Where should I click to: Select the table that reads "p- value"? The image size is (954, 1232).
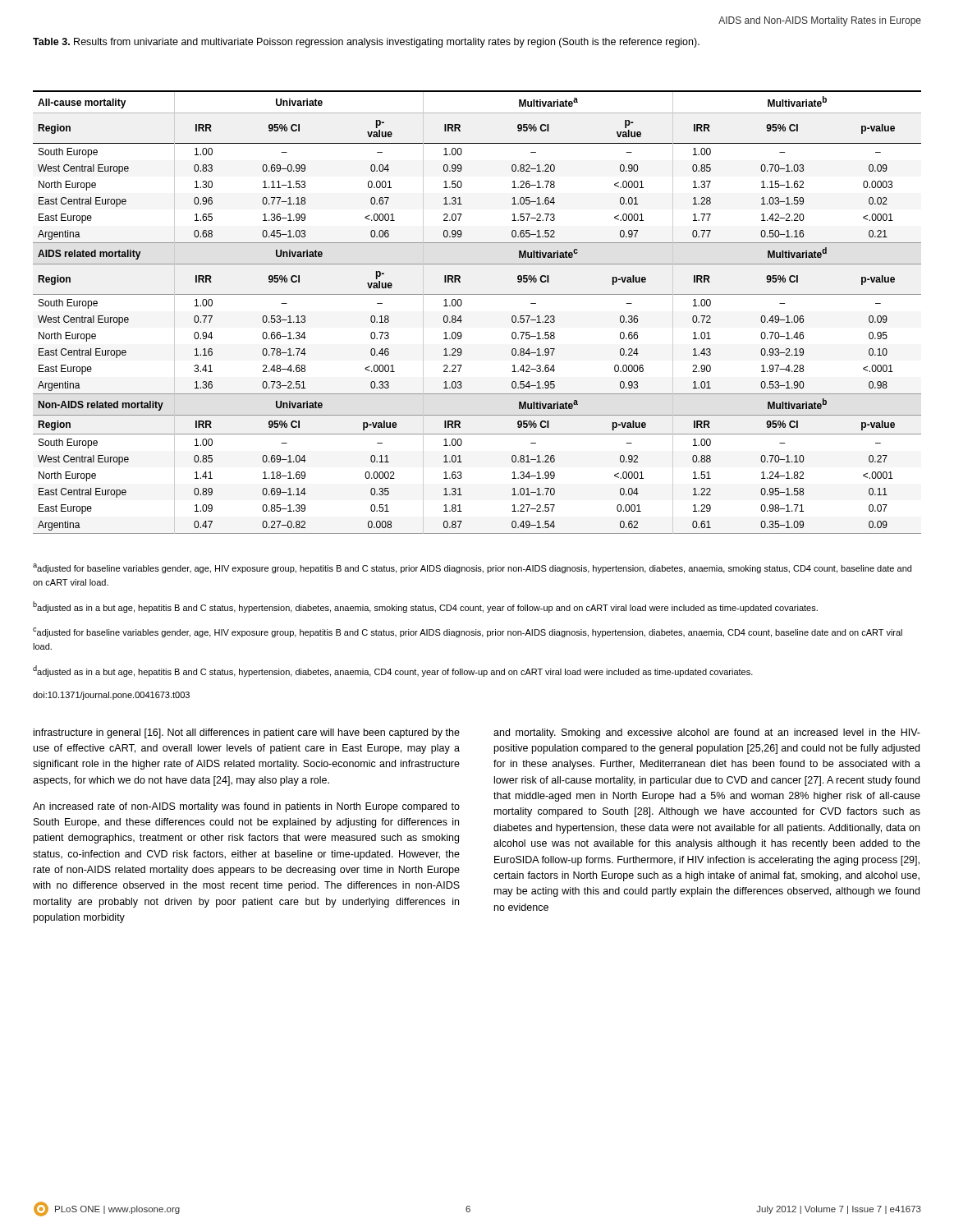tap(477, 312)
